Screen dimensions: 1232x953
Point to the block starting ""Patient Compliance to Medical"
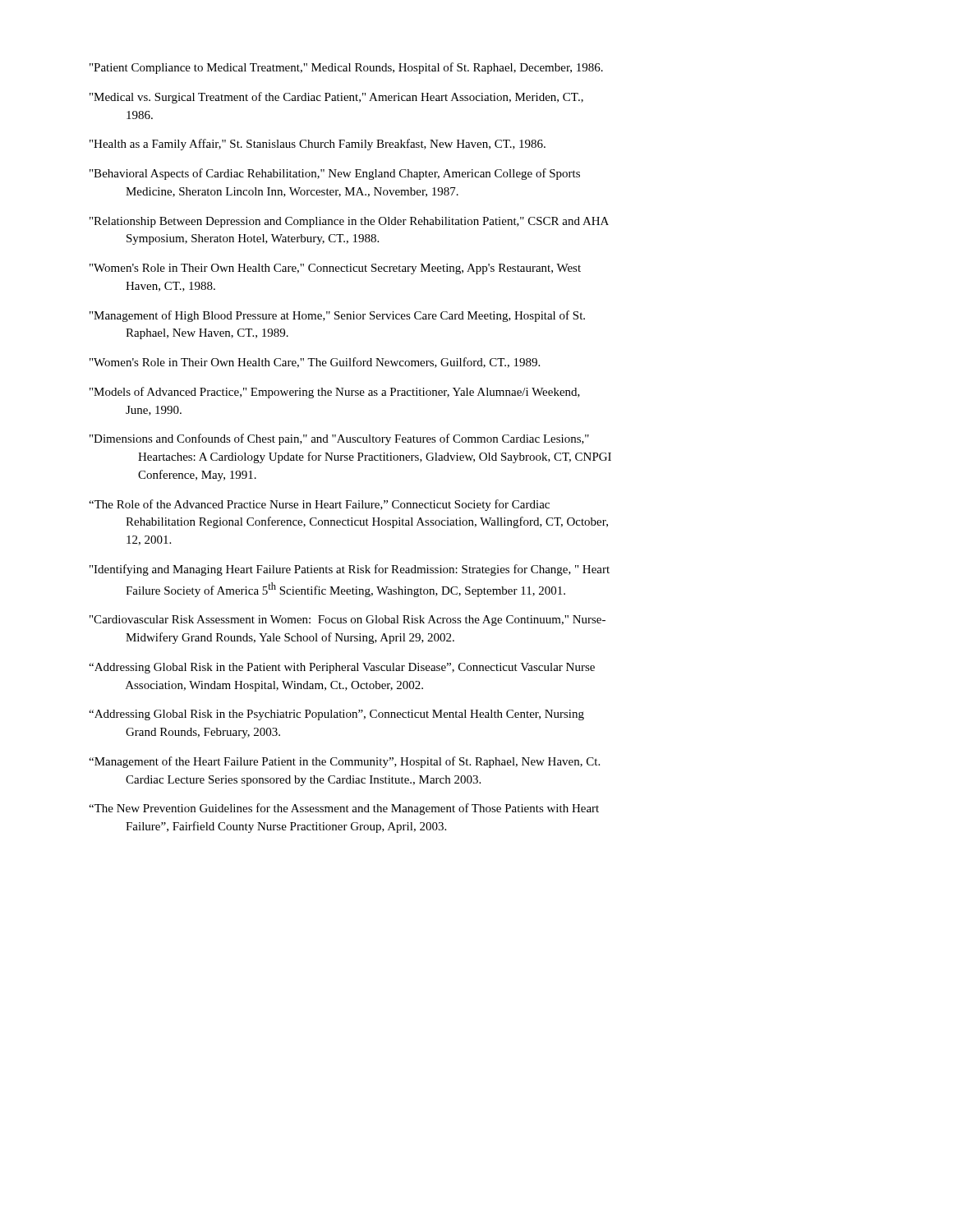[346, 67]
